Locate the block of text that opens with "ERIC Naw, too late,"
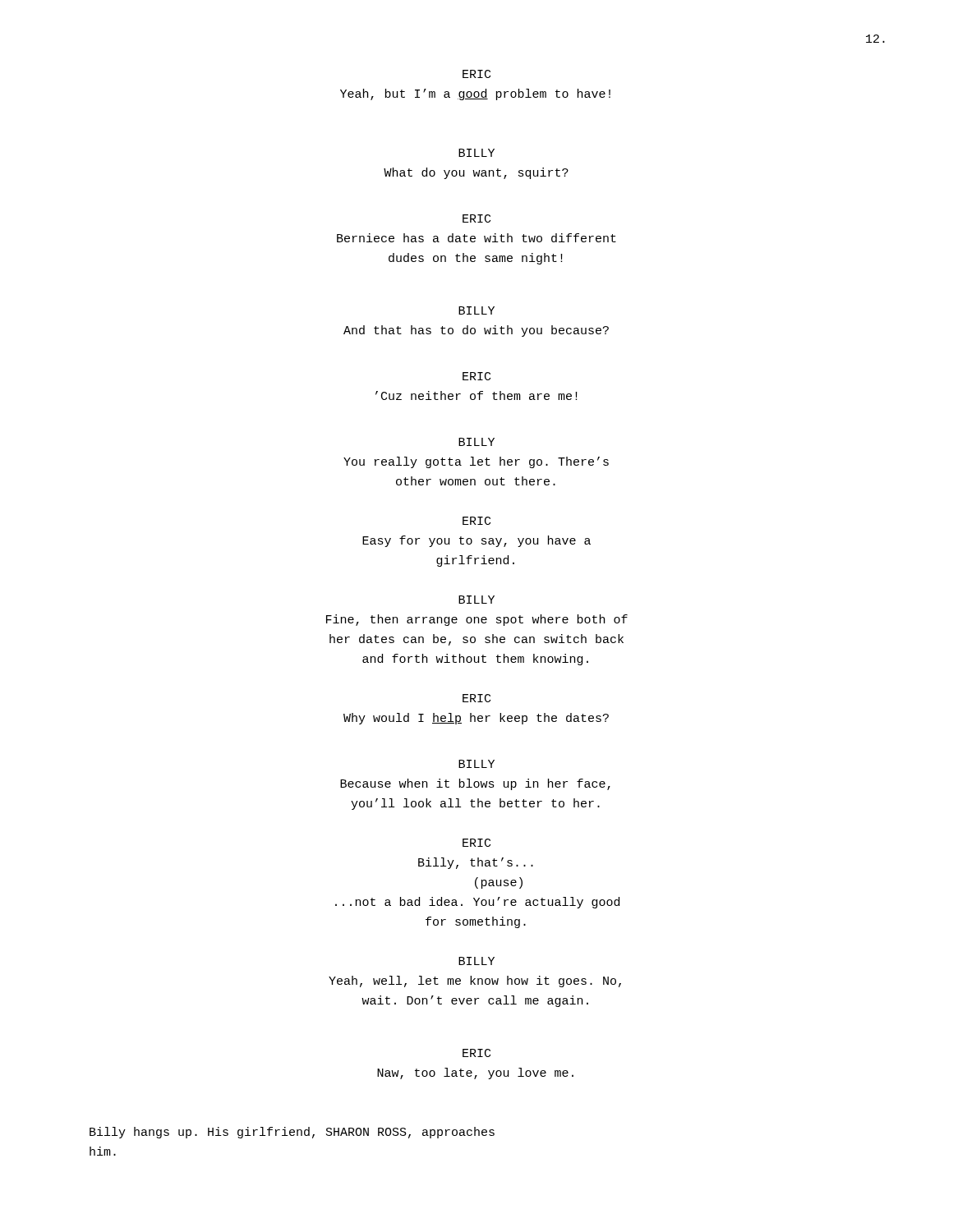This screenshot has width=953, height=1232. click(x=476, y=1064)
